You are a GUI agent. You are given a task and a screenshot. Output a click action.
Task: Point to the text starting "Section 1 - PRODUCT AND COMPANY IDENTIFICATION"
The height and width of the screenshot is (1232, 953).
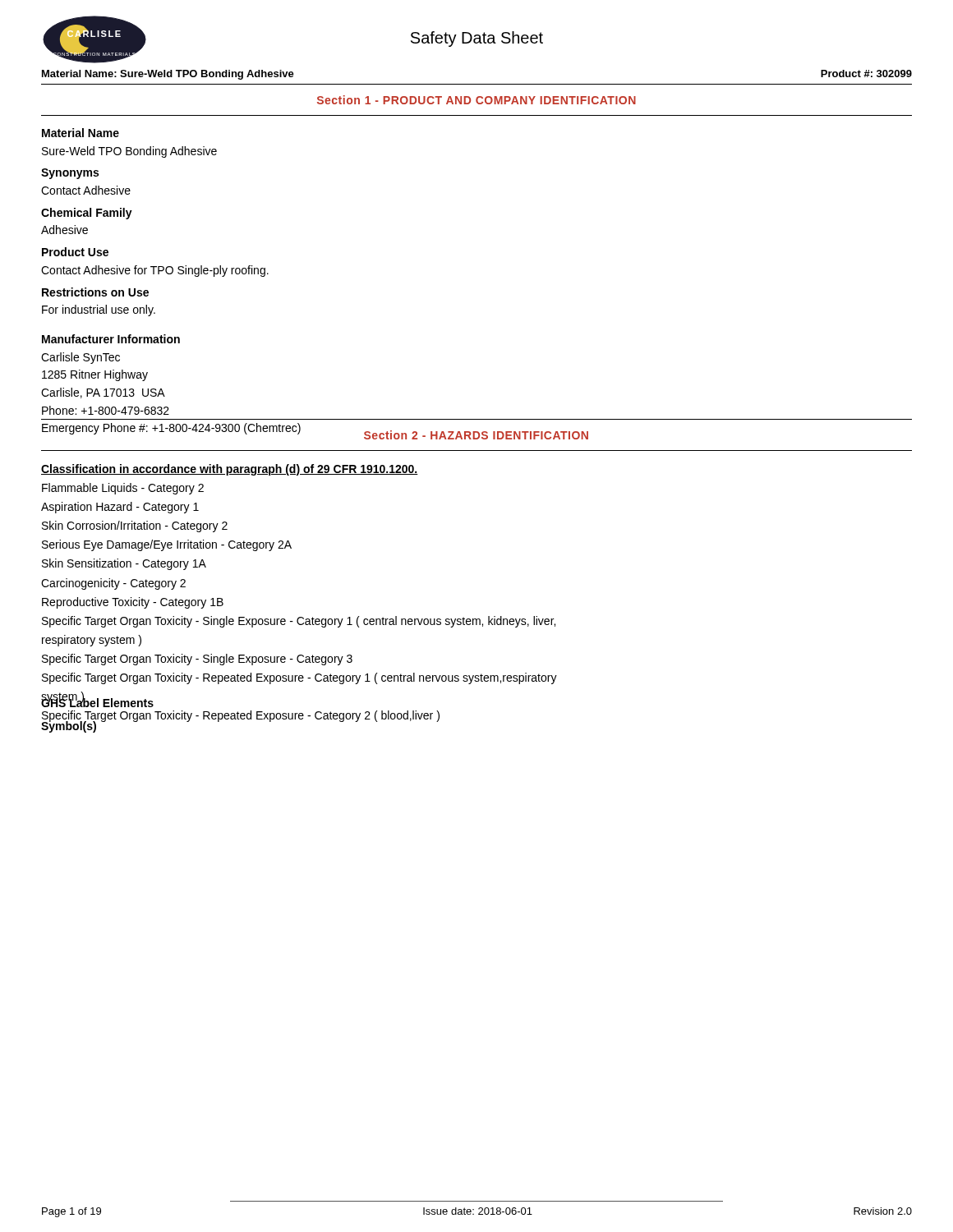[476, 100]
